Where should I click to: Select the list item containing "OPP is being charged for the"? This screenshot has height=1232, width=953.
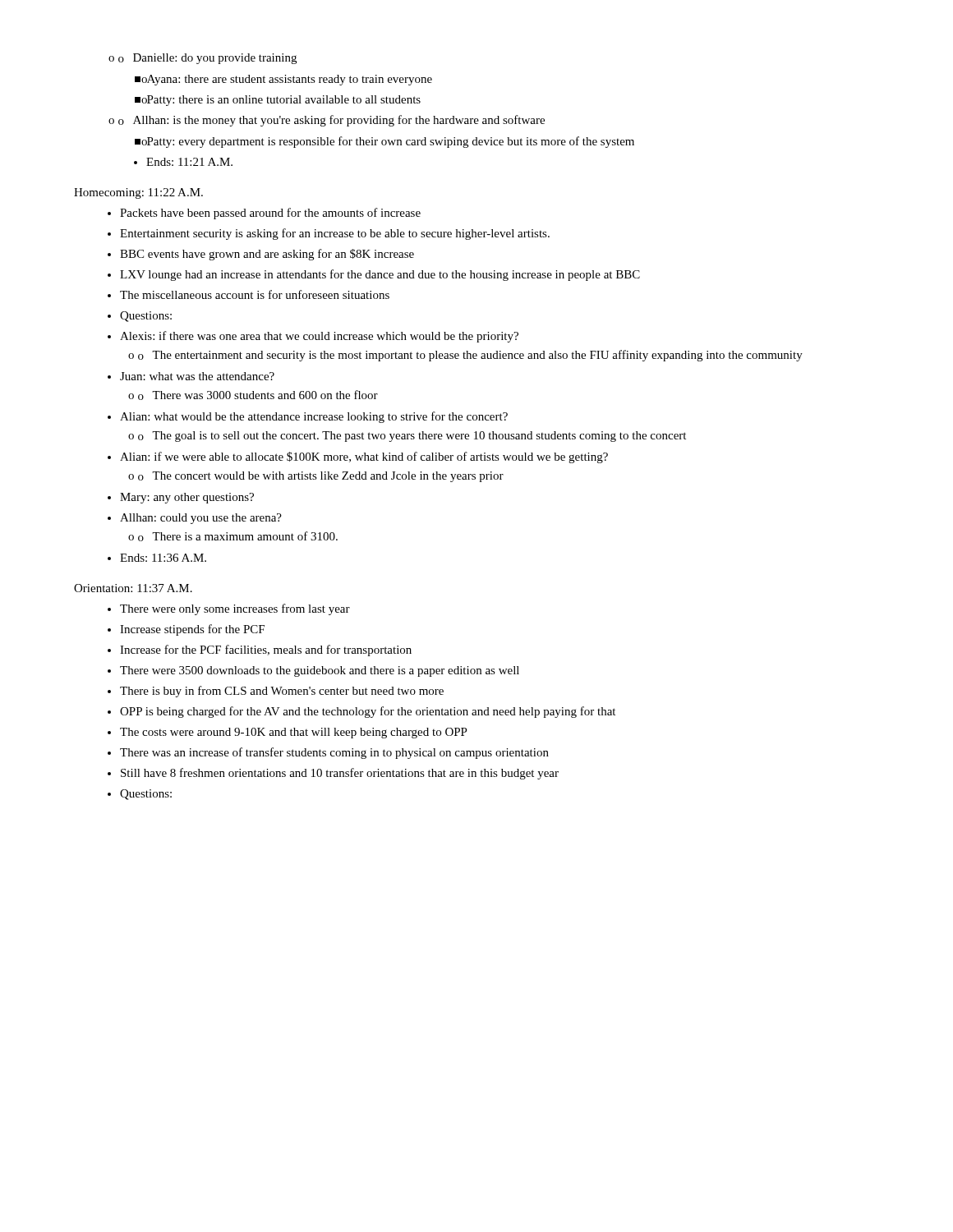[368, 711]
